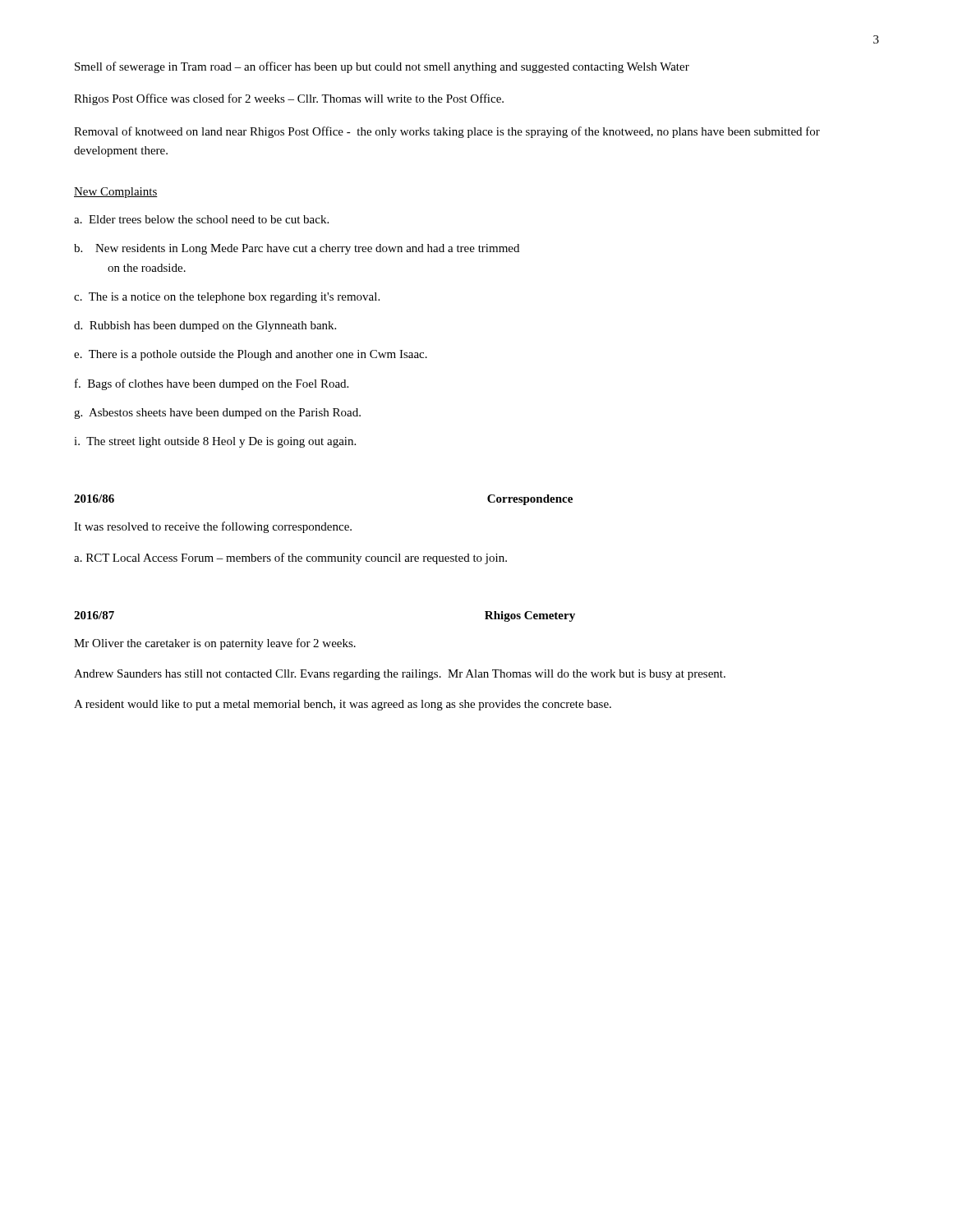Viewport: 953px width, 1232px height.
Task: Select the list item that reads "g. Asbestos sheets"
Action: (x=218, y=412)
